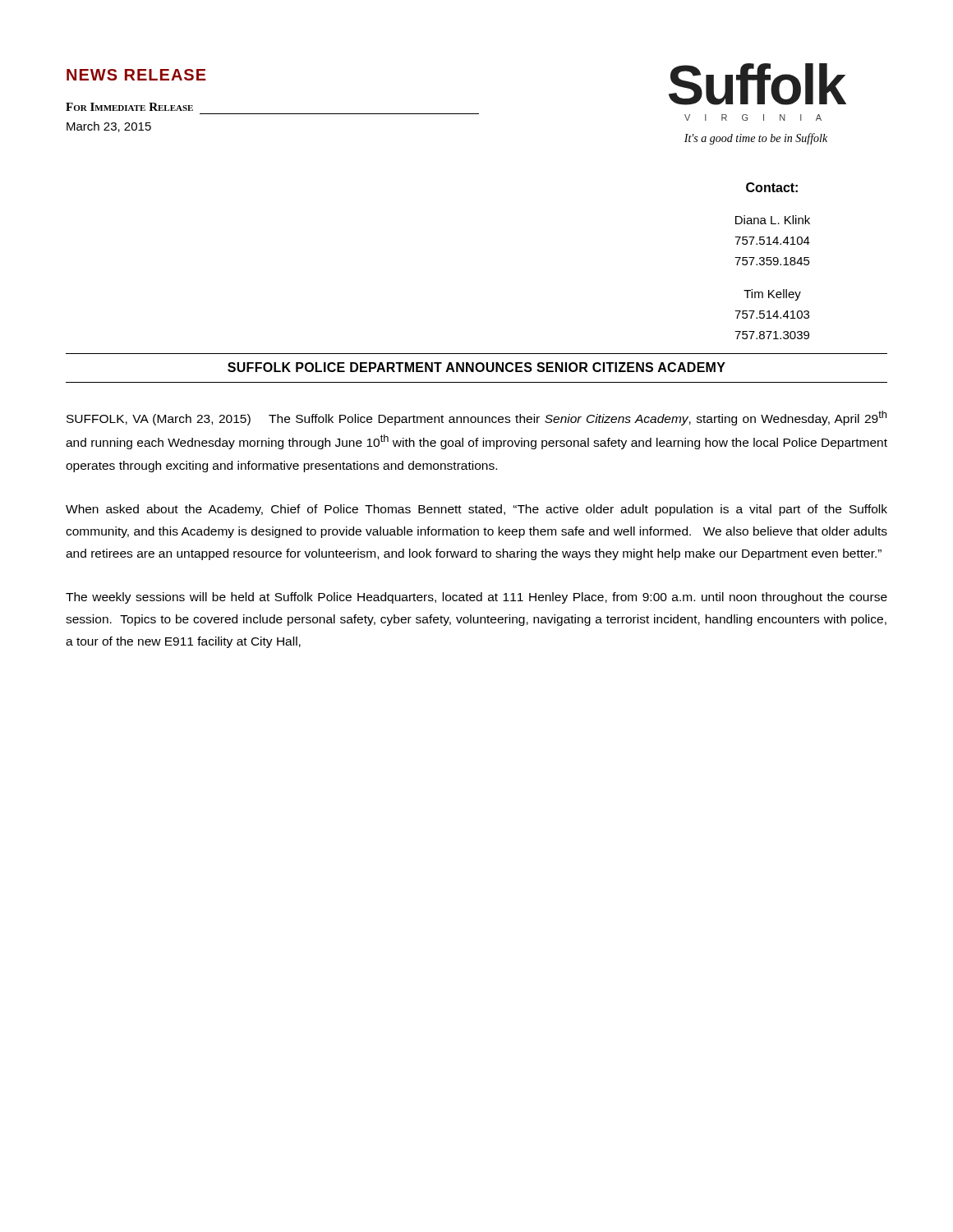The image size is (953, 1232).
Task: Select the text block containing "When asked about the"
Action: (476, 531)
